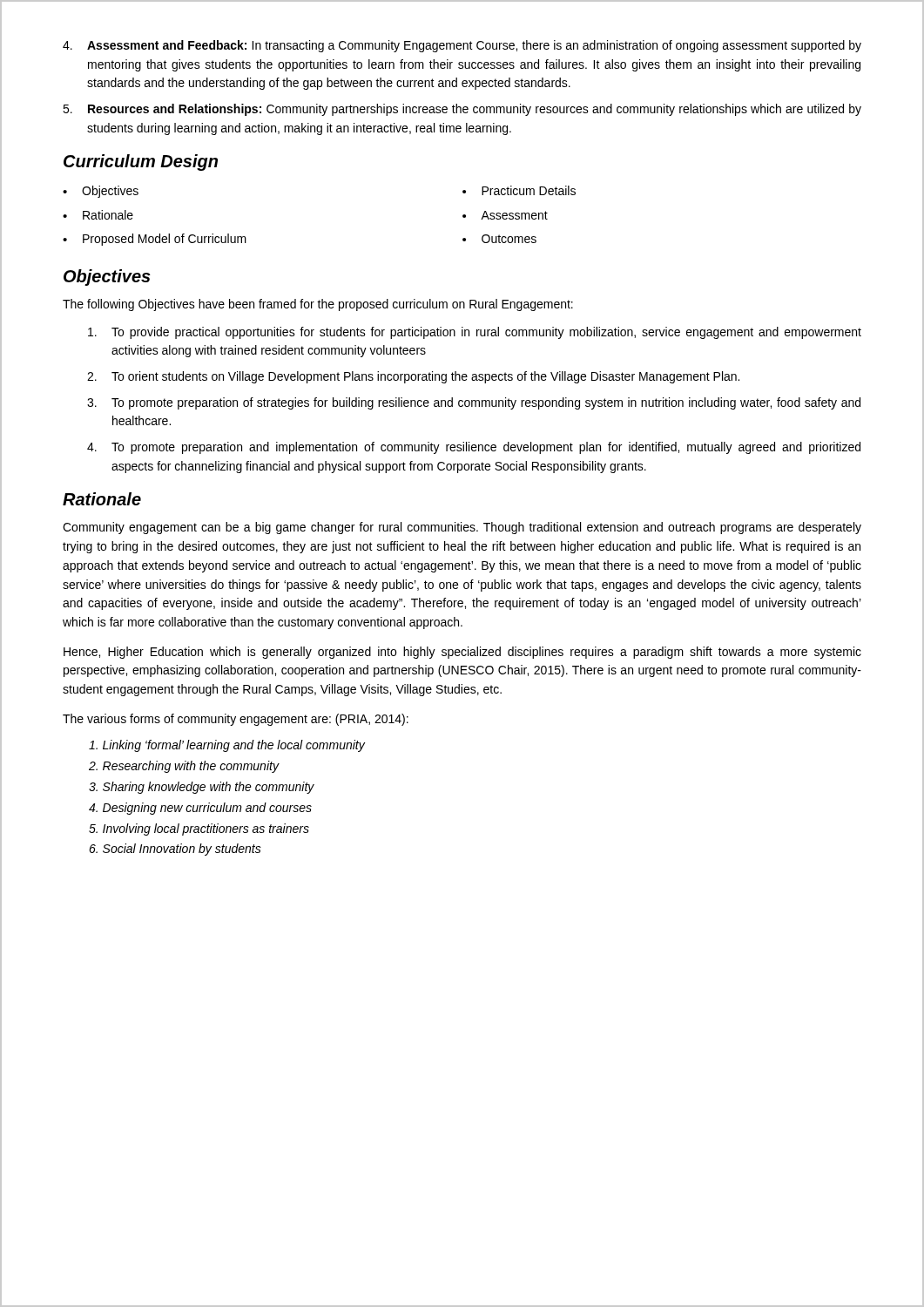Locate the text block starting "• Proposed Model of Curriculum"

click(x=155, y=240)
